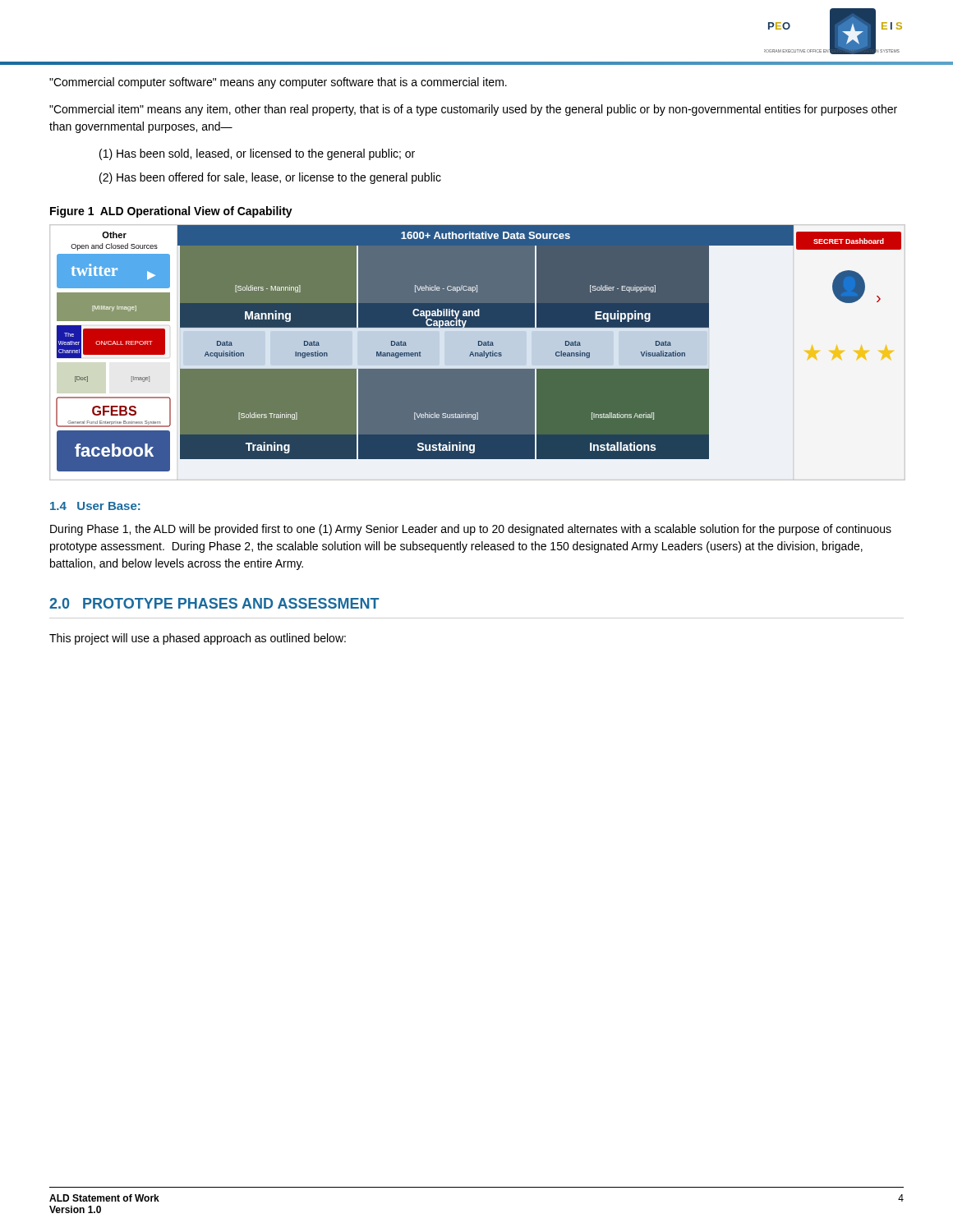Image resolution: width=953 pixels, height=1232 pixels.
Task: Find the region starting "During Phase 1, the ALD"
Action: point(470,546)
